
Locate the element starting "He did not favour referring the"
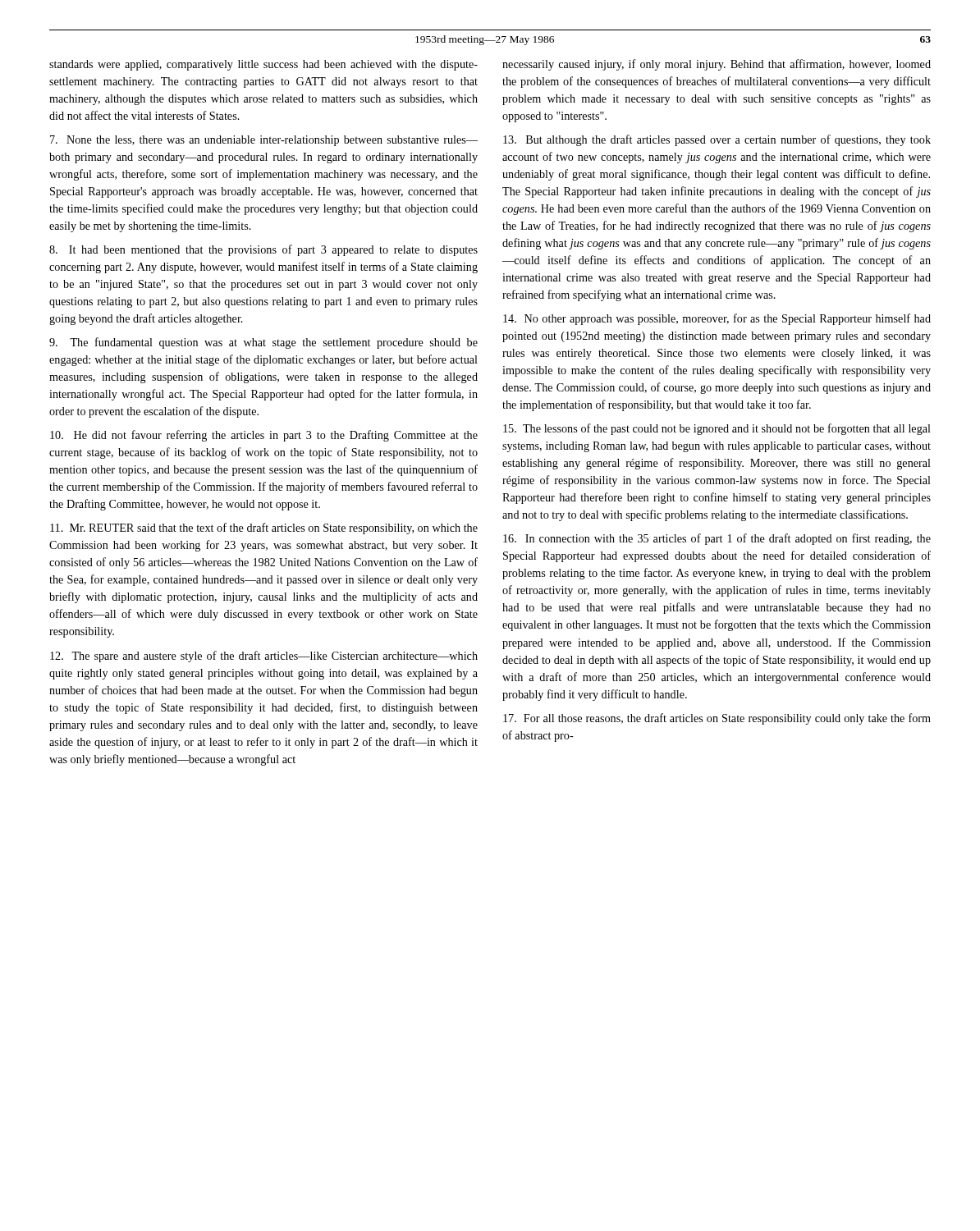pyautogui.click(x=263, y=470)
